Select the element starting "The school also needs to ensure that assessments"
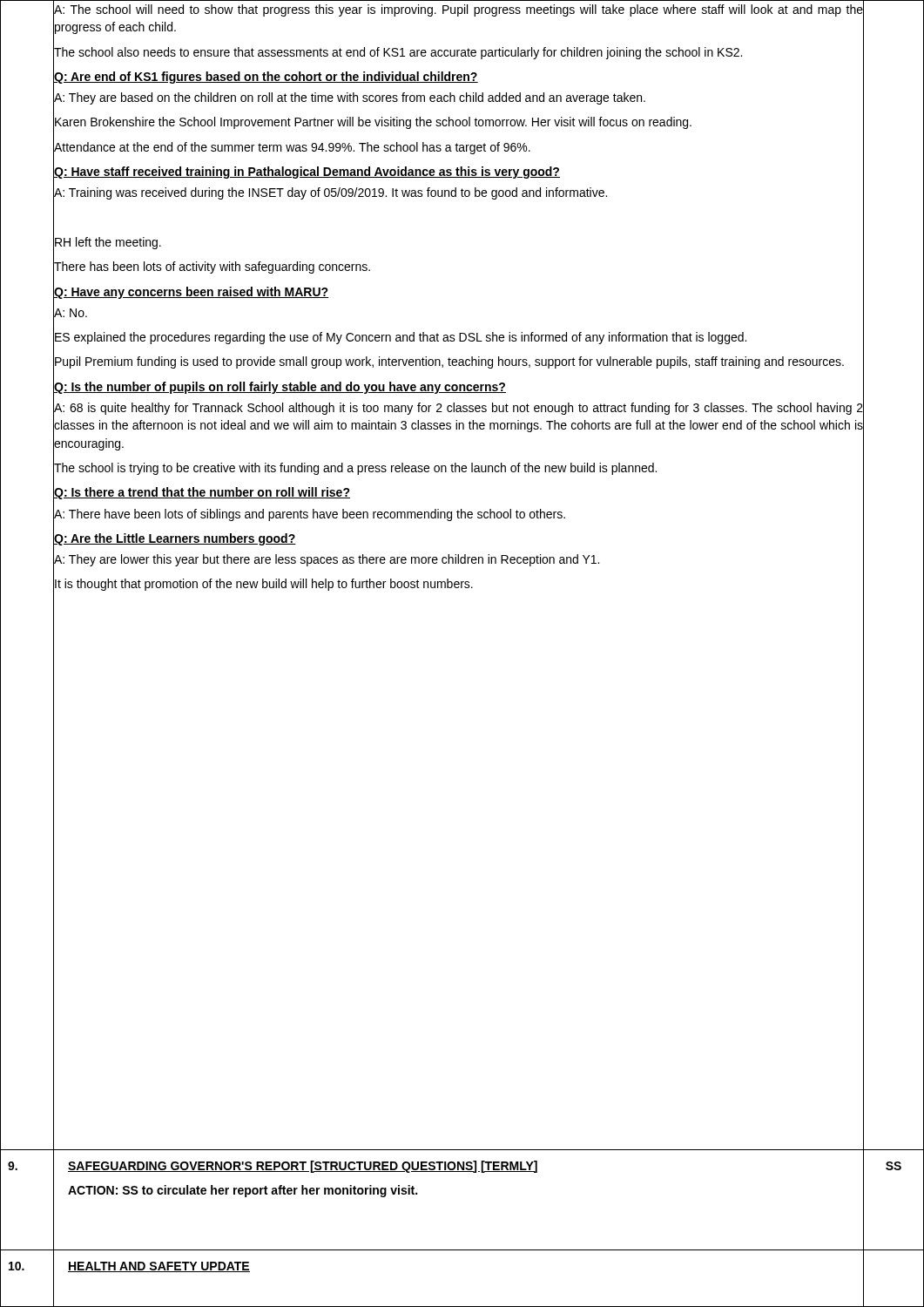Image resolution: width=924 pixels, height=1307 pixels. tap(458, 52)
